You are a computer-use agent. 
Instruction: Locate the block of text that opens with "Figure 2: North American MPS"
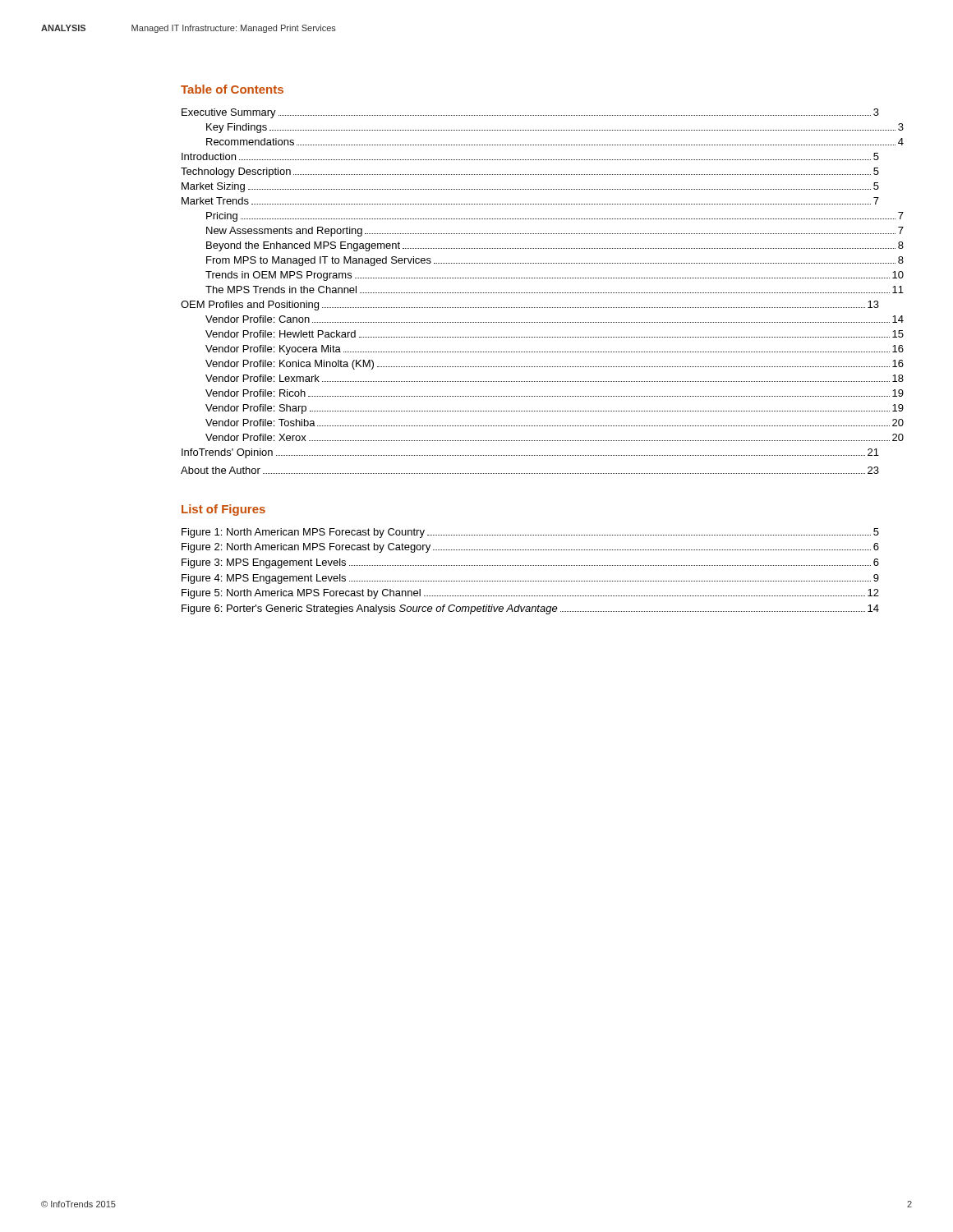coord(530,547)
